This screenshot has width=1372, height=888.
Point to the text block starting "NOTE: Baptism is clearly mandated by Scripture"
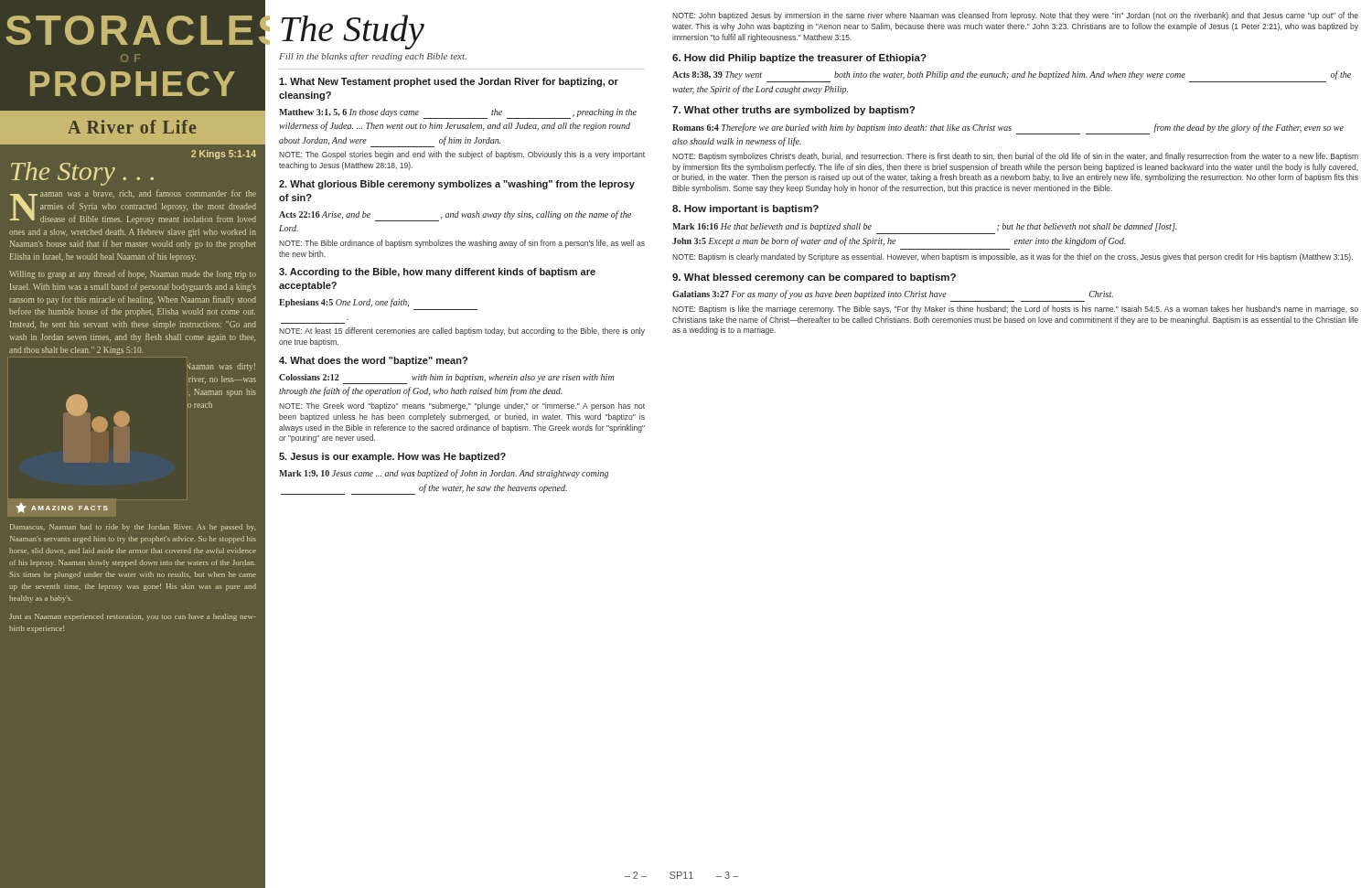(x=1013, y=257)
